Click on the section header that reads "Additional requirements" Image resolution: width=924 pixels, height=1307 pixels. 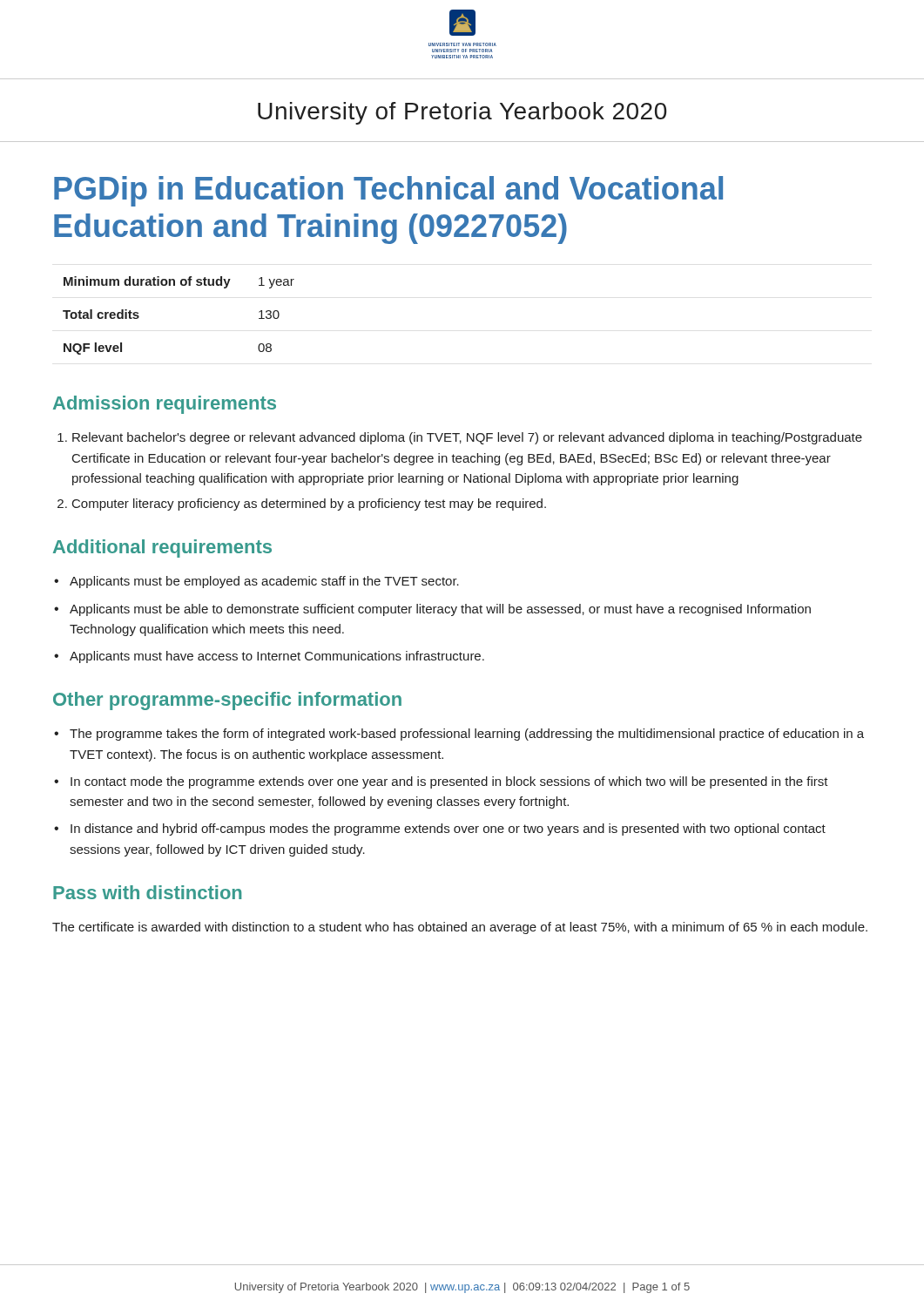coord(162,549)
